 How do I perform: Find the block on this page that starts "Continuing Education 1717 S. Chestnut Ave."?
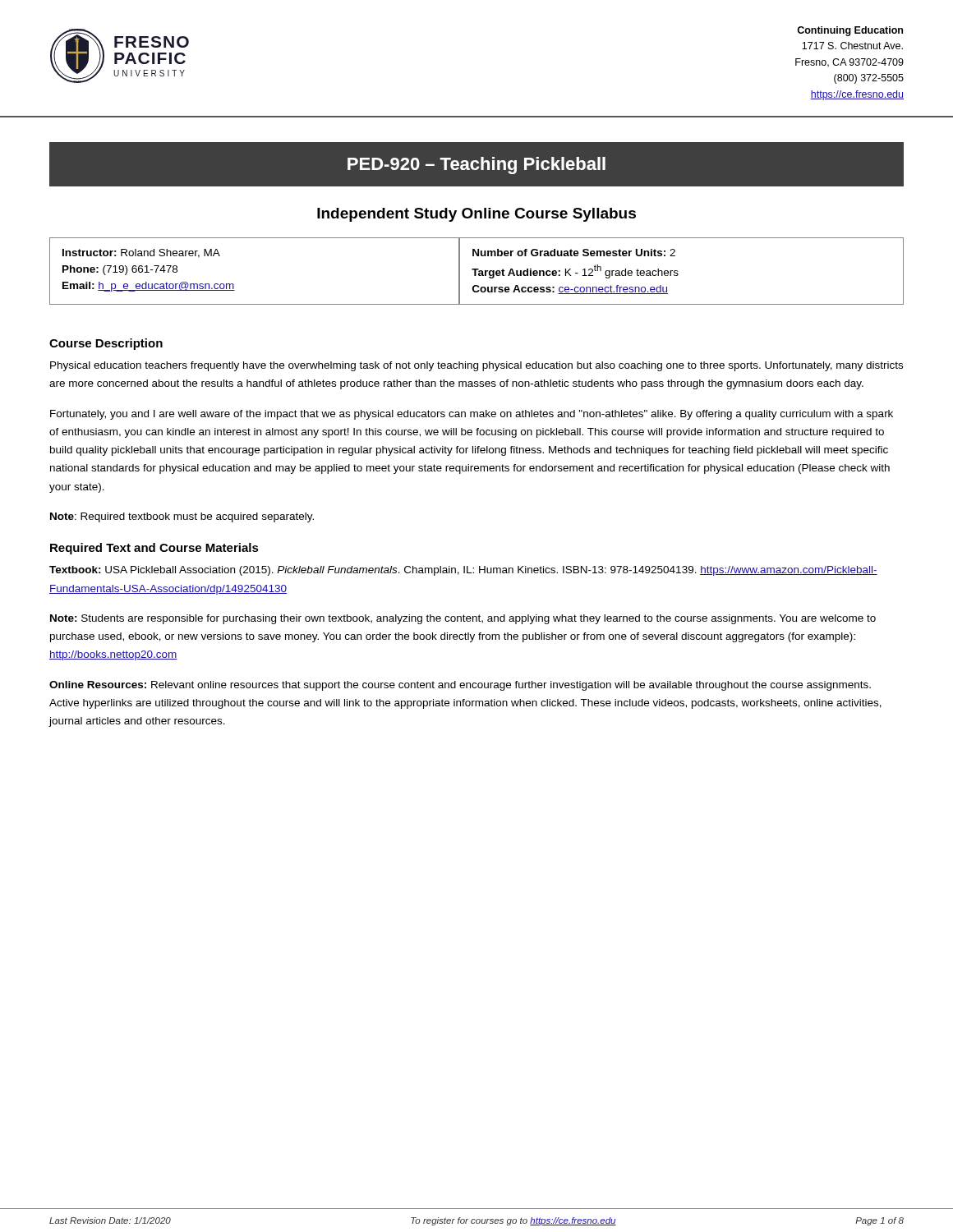[x=849, y=62]
